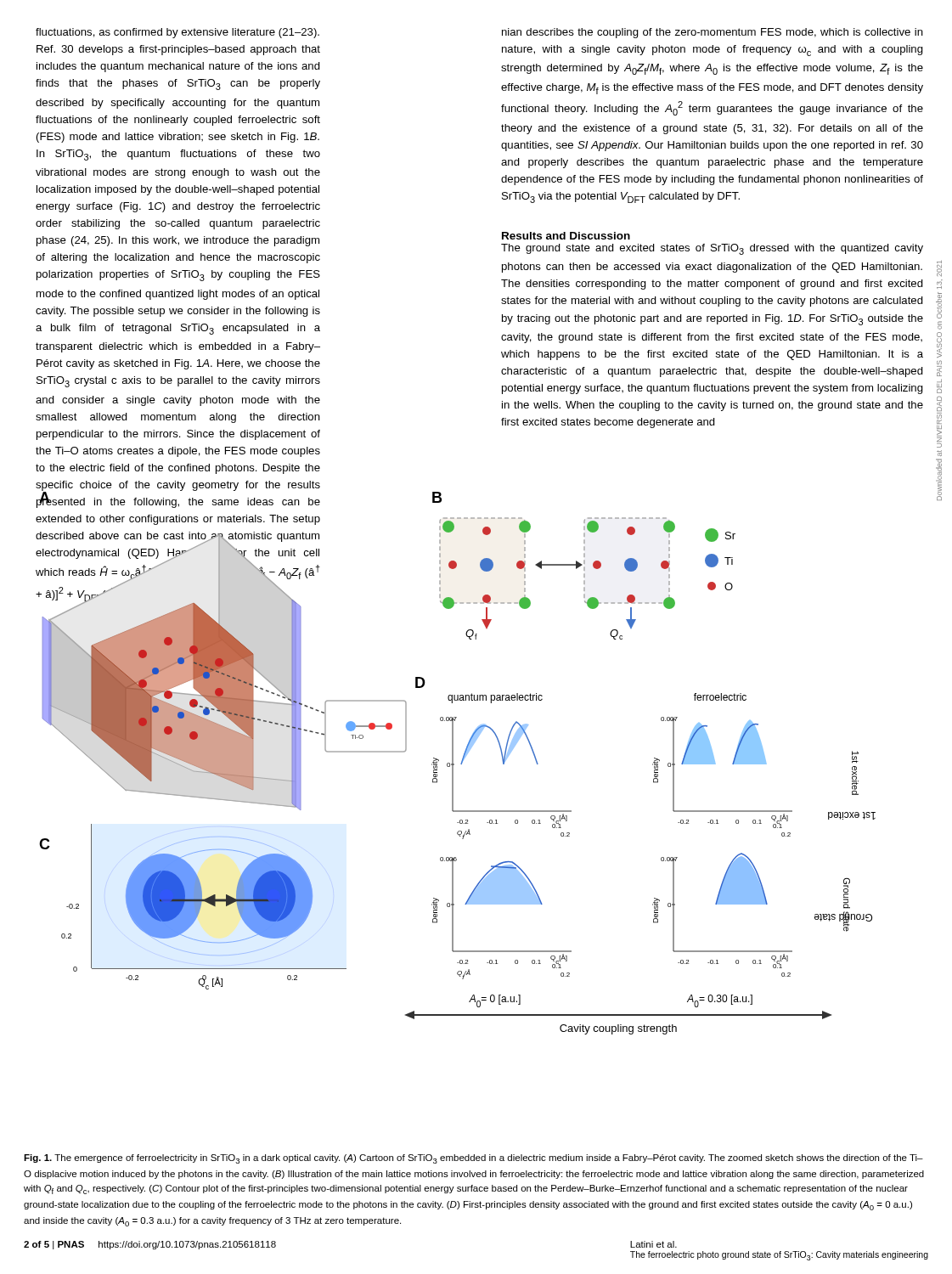Locate the caption that says "Fig. 1. The emergence of ferroelectricity in"

[474, 1191]
